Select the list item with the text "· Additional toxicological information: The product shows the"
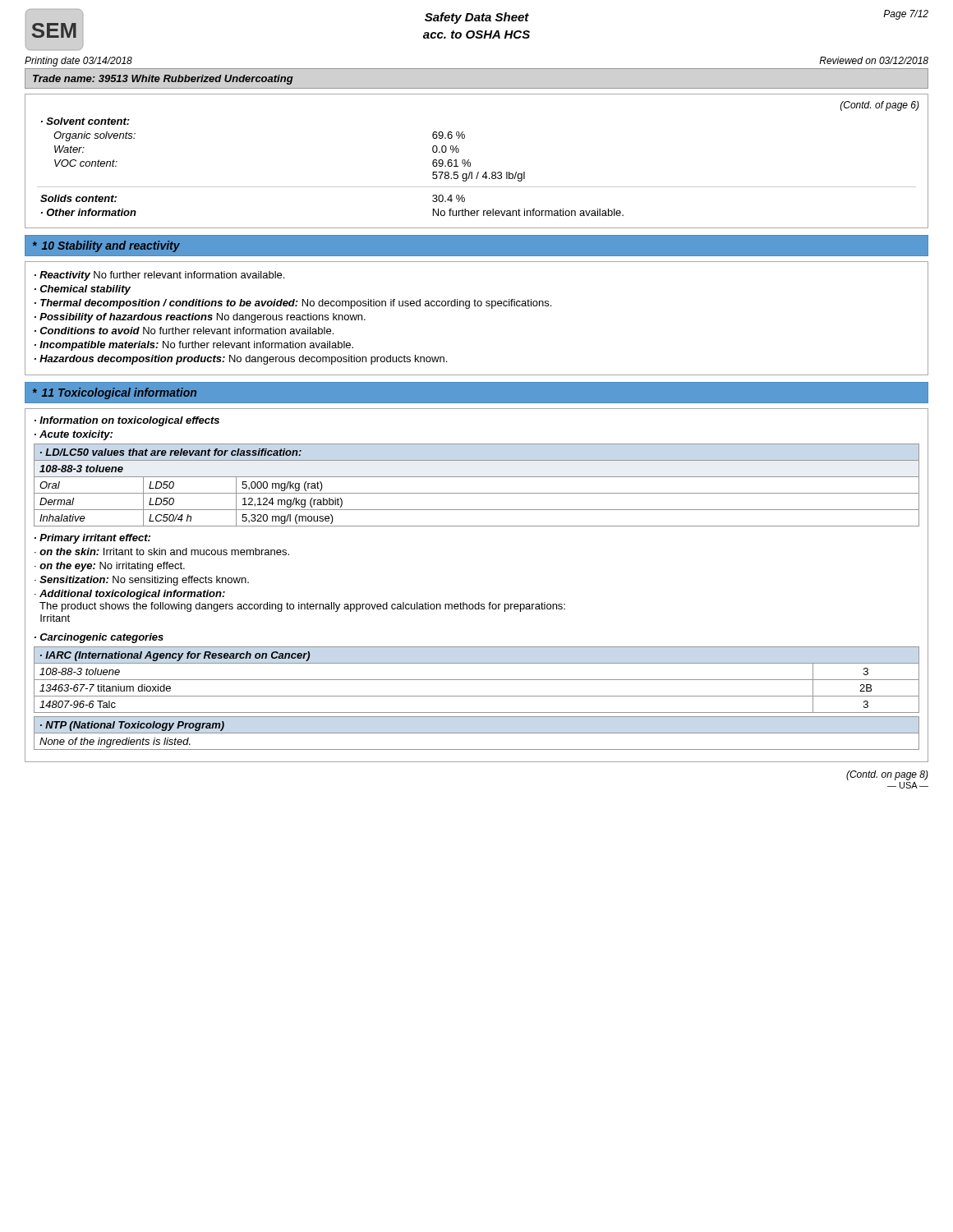This screenshot has height=1232, width=953. [300, 606]
